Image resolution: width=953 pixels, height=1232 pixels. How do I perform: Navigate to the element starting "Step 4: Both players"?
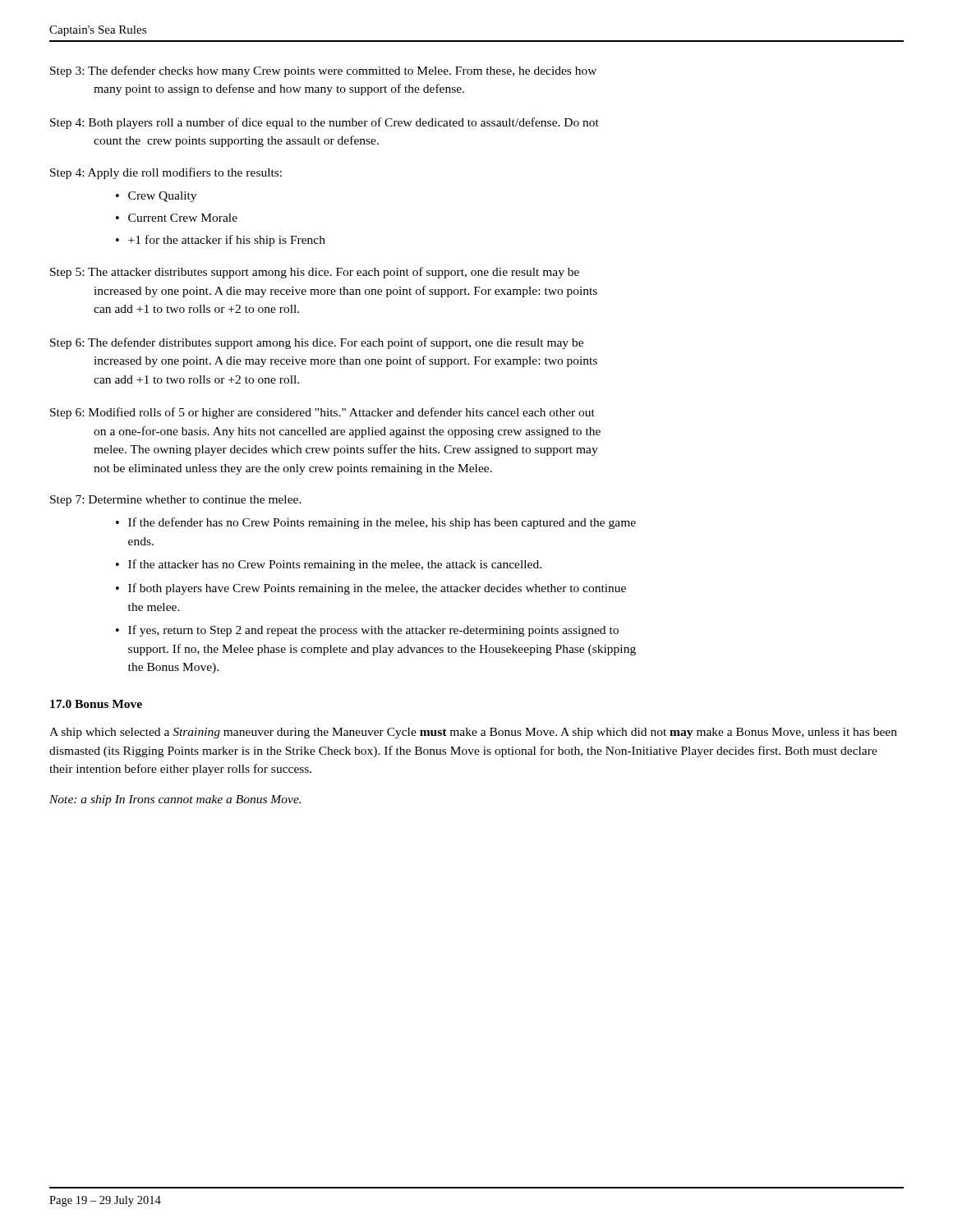pos(476,132)
